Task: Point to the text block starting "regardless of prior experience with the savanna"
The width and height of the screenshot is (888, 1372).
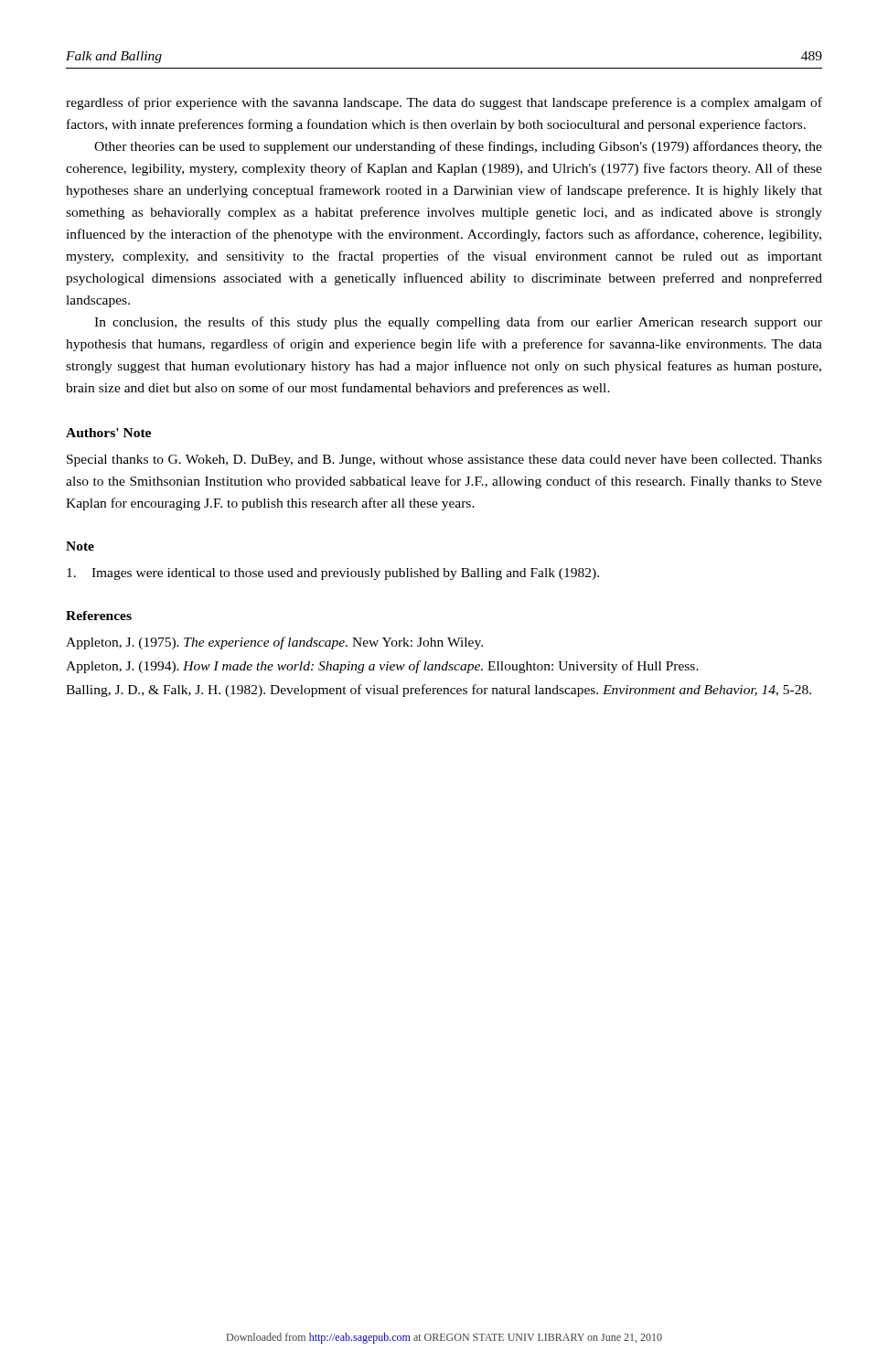Action: (x=444, y=245)
